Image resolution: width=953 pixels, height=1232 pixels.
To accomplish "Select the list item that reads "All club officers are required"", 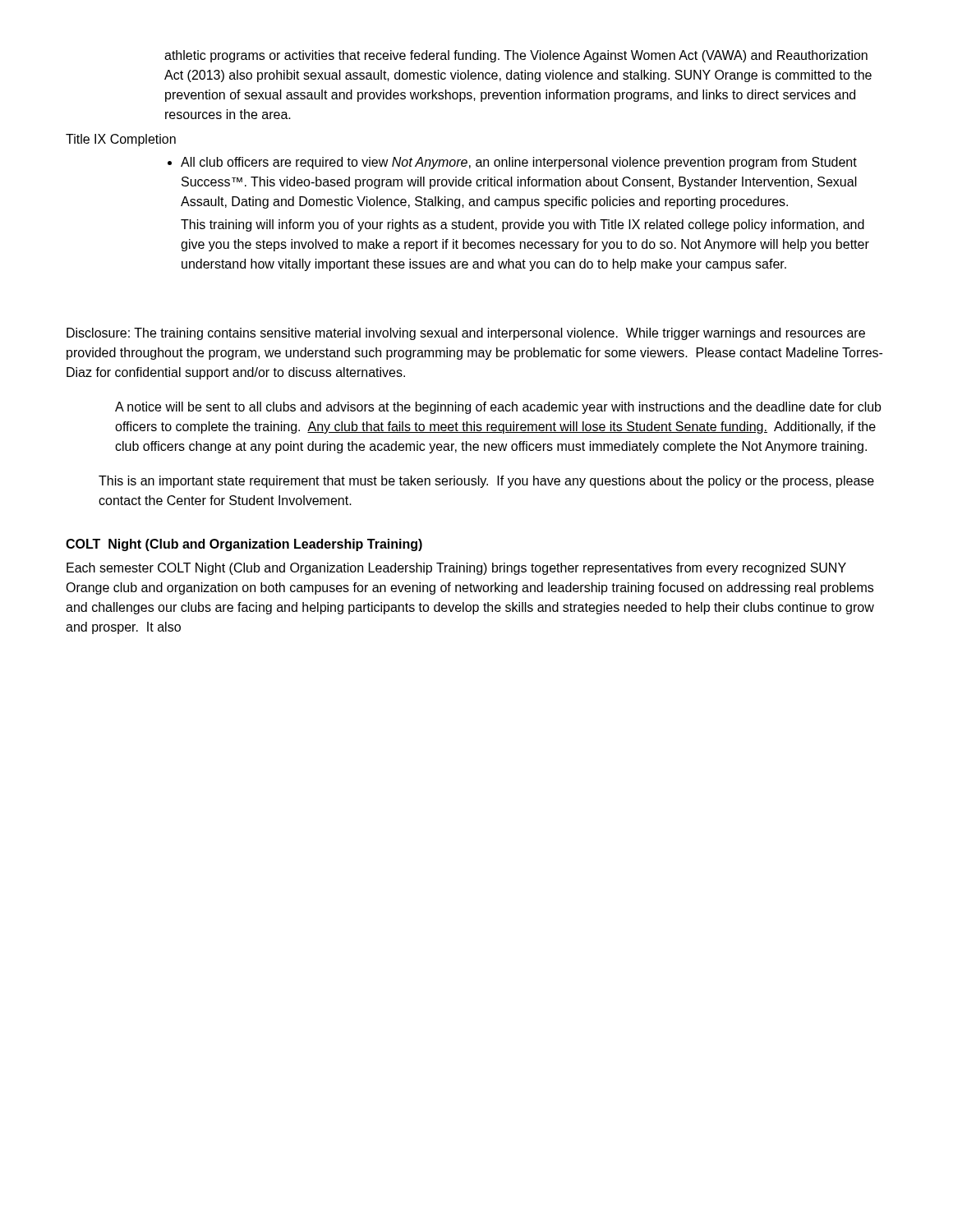I will coord(476,182).
